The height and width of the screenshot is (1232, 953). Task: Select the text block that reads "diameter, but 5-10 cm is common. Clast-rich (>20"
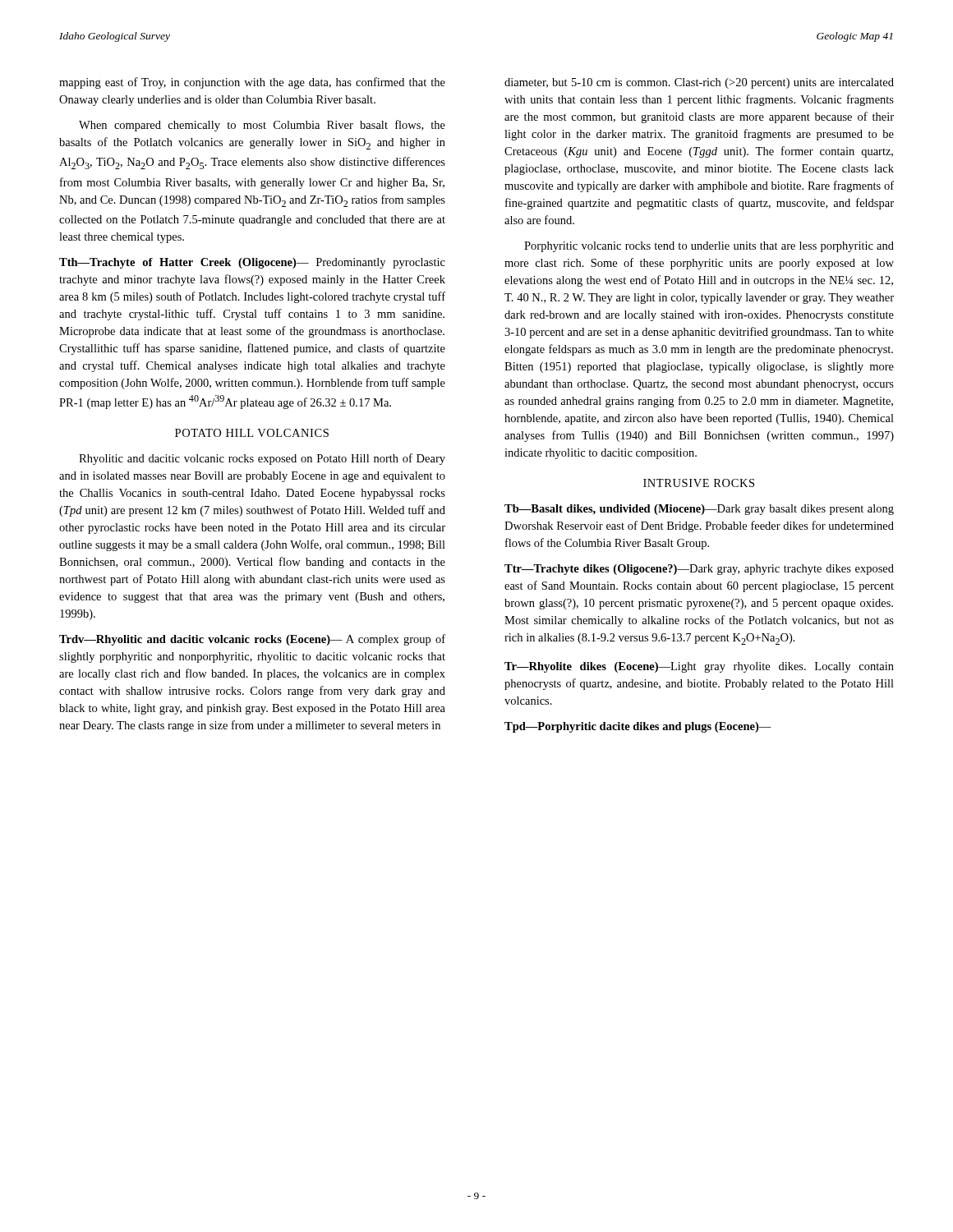point(699,152)
